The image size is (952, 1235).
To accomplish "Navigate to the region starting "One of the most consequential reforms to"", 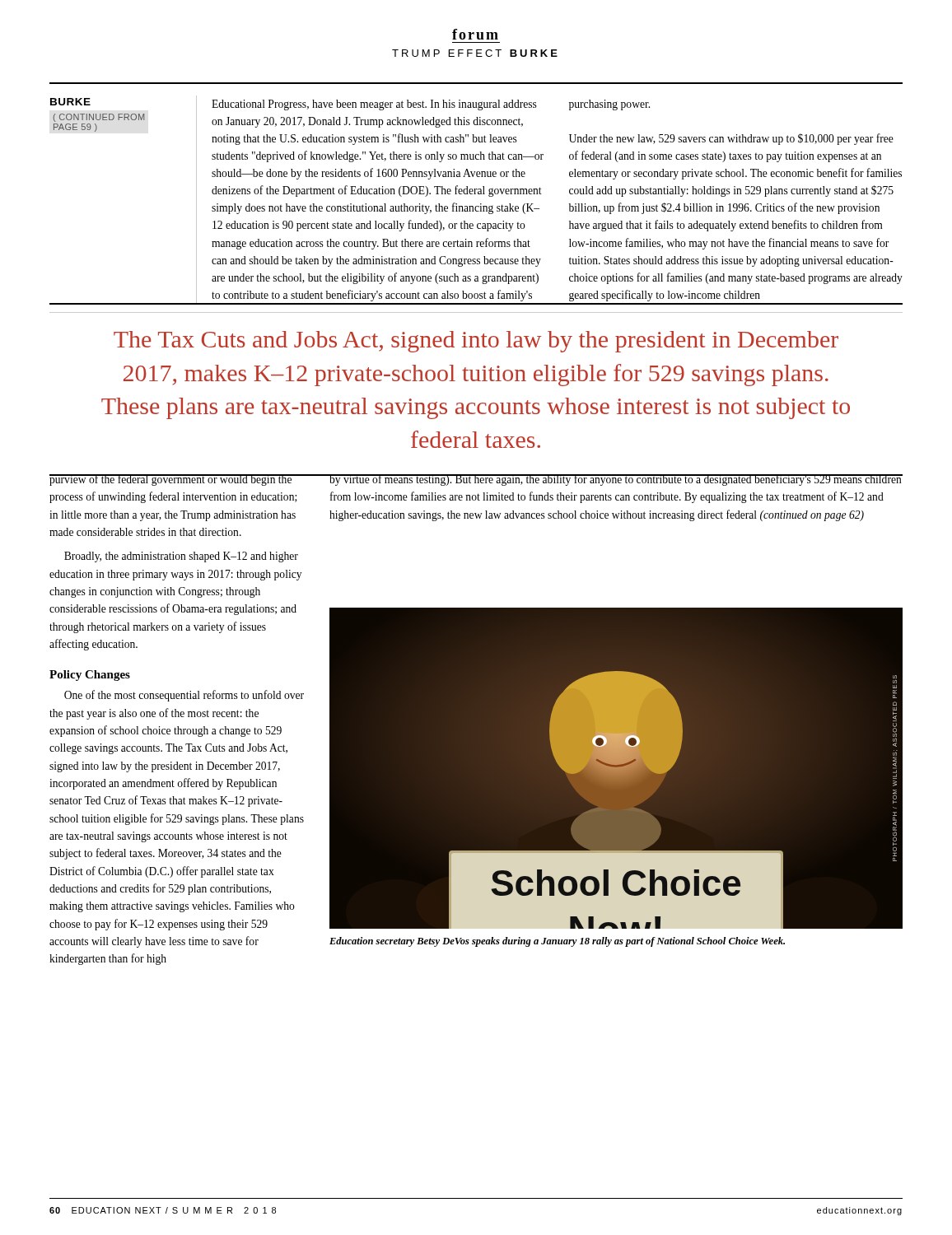I will click(x=177, y=827).
